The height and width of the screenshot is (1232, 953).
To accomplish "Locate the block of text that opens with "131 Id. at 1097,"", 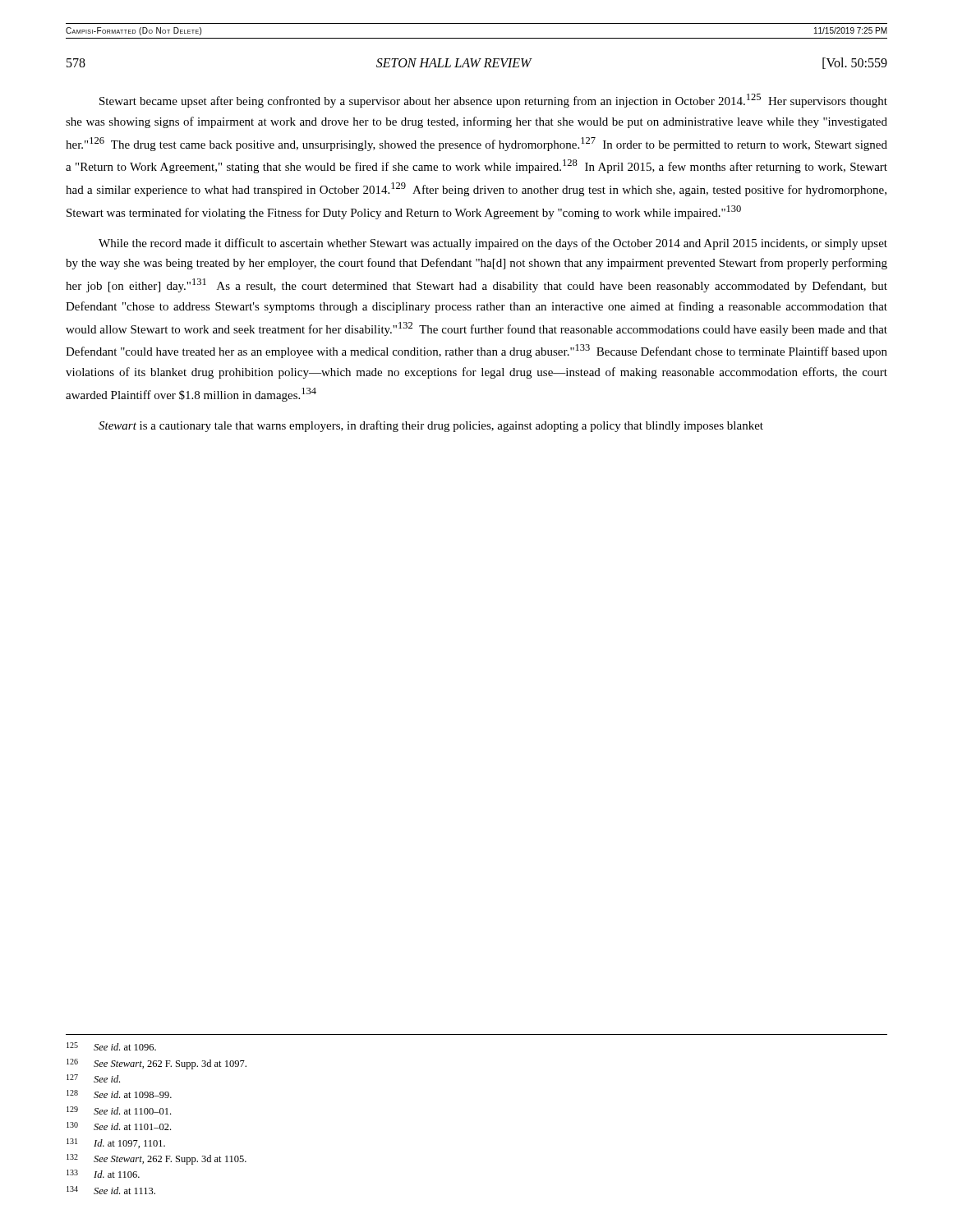I will tap(116, 1143).
